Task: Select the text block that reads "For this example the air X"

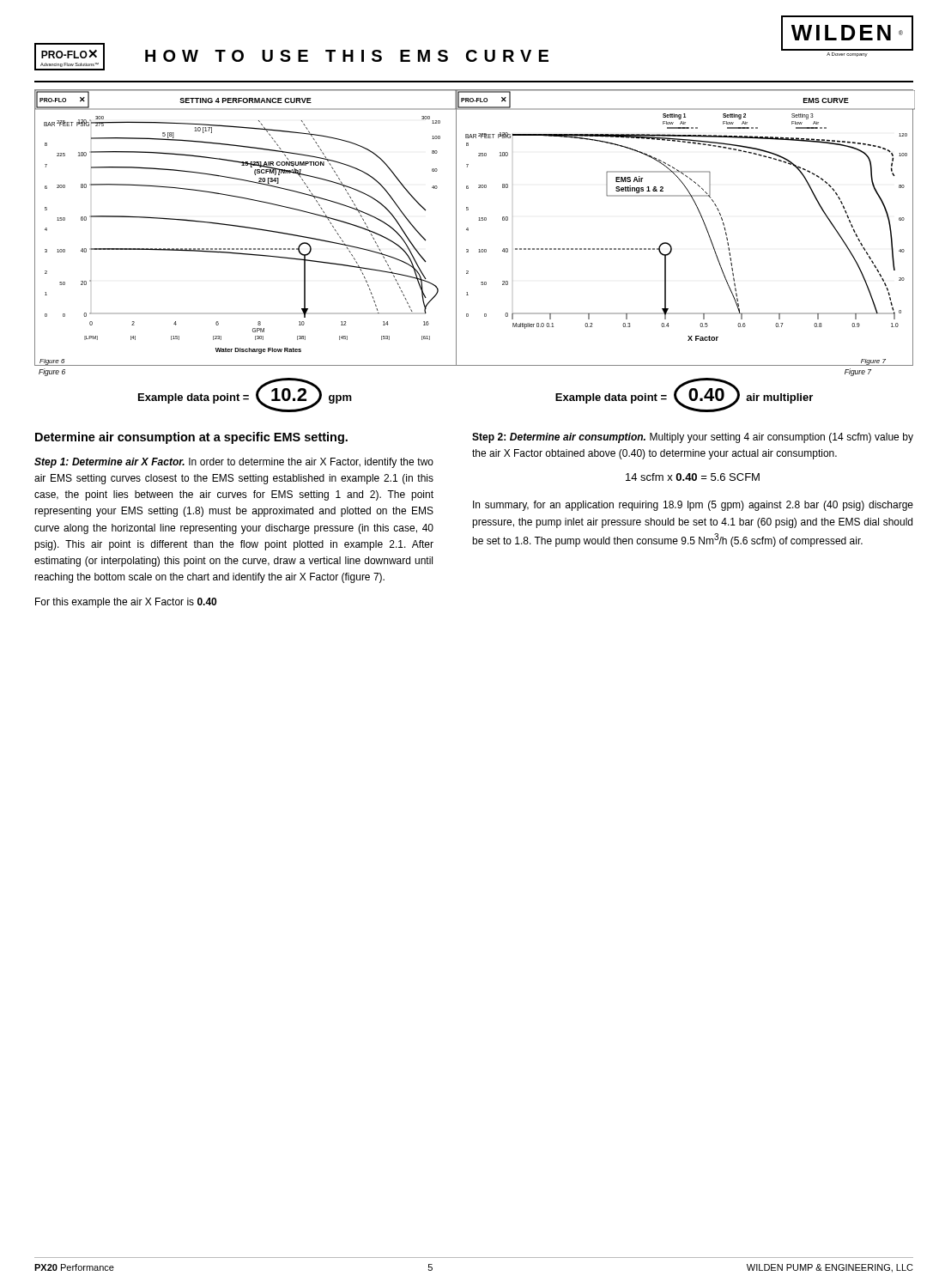Action: pyautogui.click(x=126, y=602)
